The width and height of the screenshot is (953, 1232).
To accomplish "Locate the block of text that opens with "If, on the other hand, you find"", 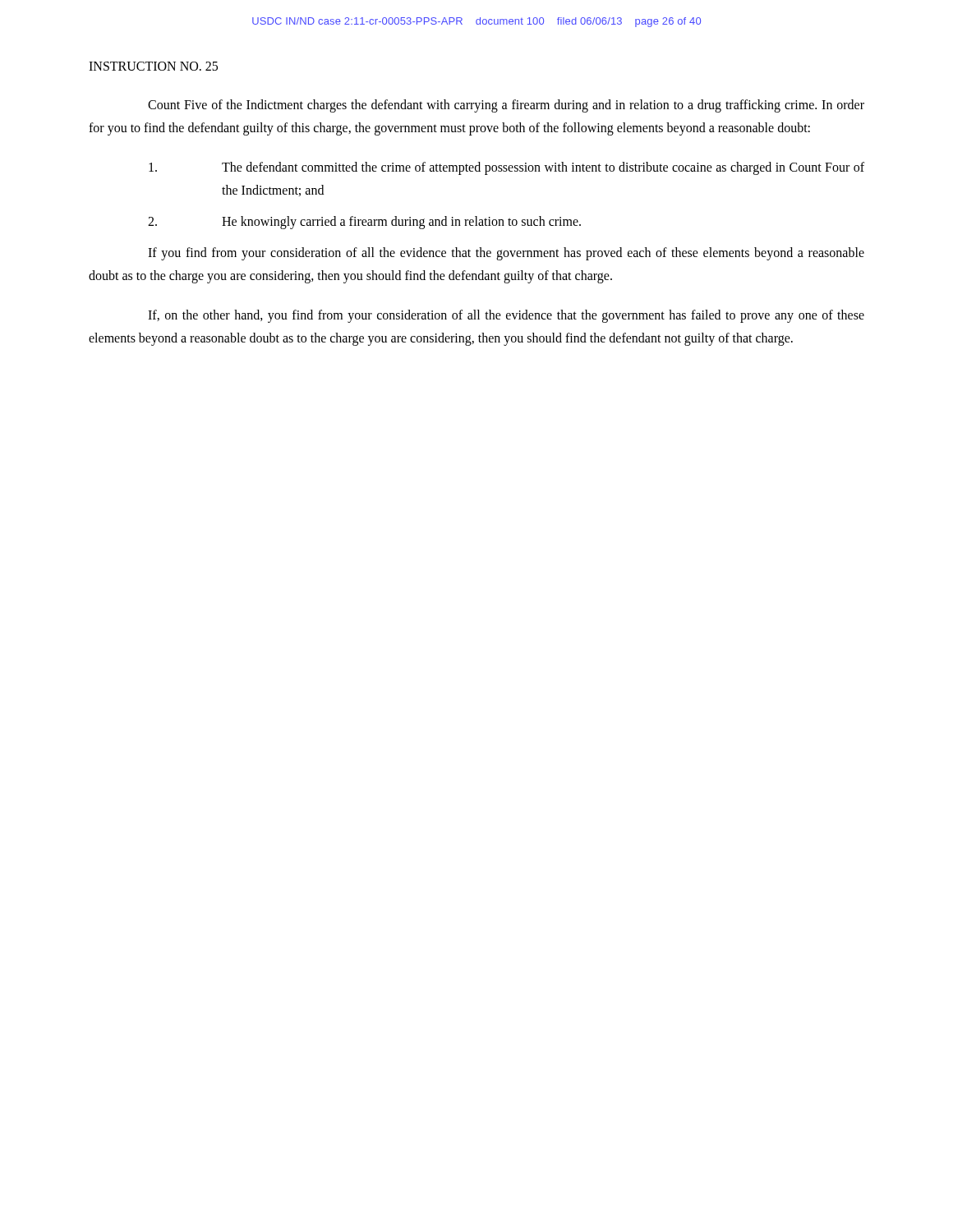I will click(x=476, y=326).
